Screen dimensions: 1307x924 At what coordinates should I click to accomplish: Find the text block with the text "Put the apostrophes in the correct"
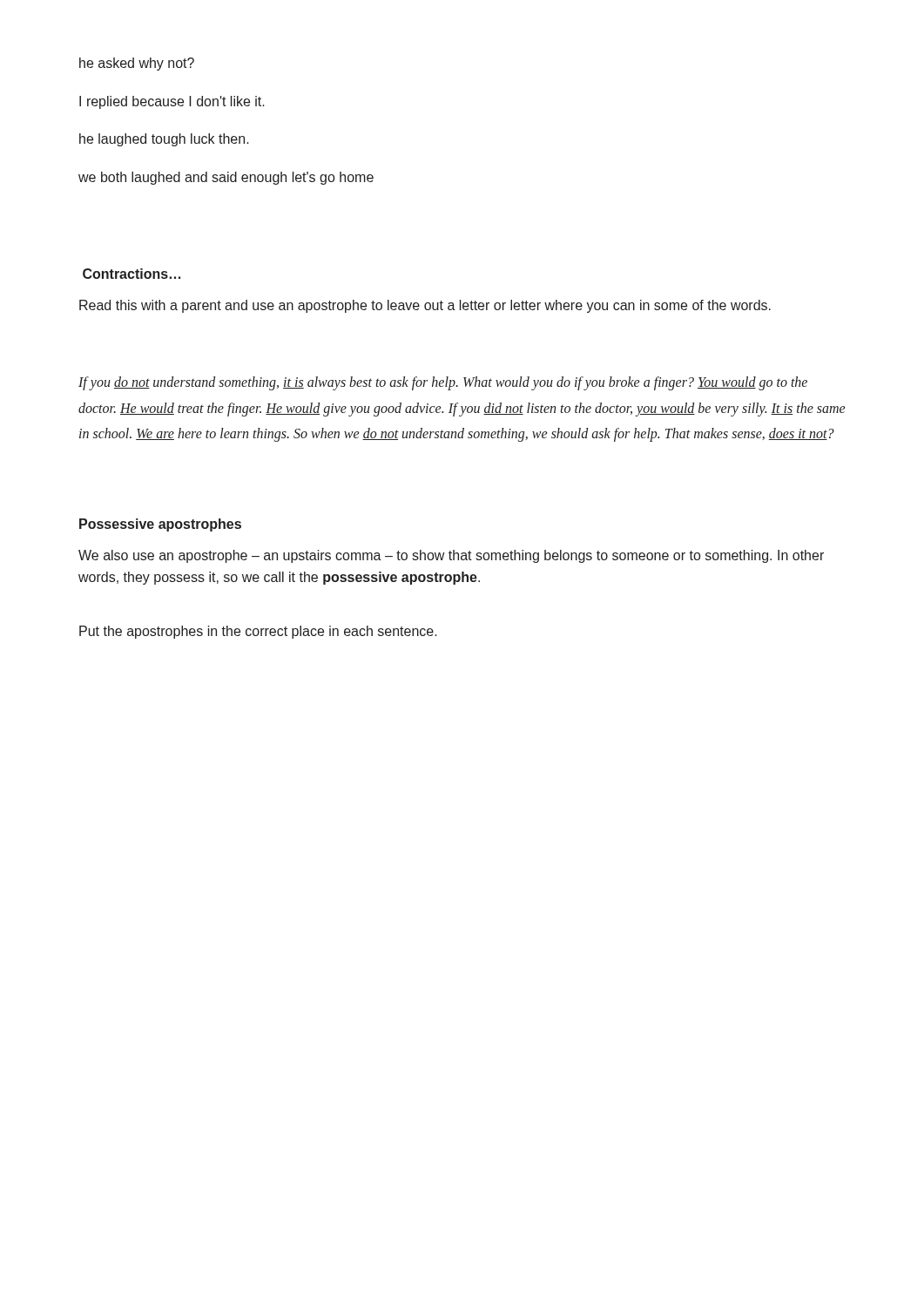point(258,631)
